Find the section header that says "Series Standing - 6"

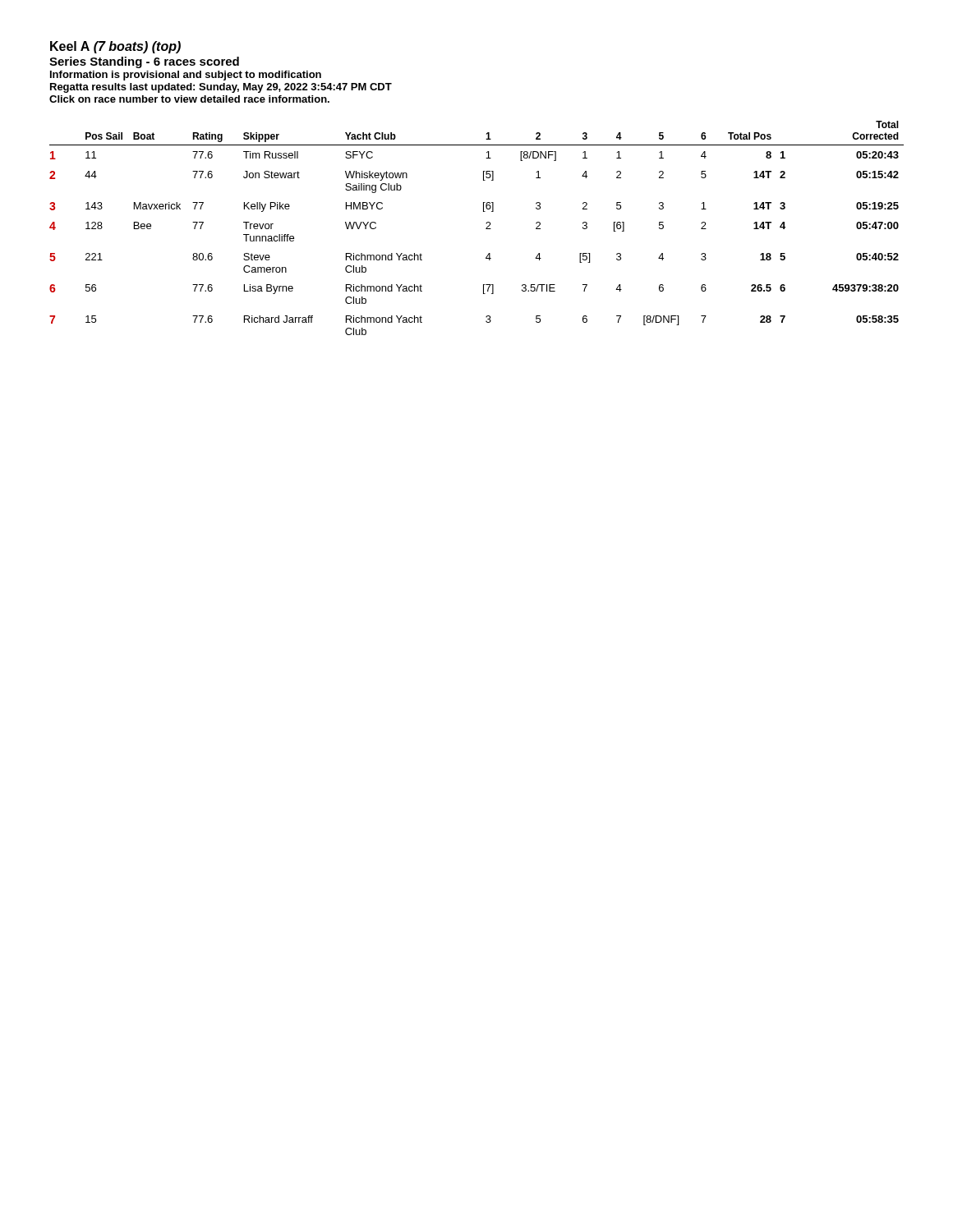[x=144, y=61]
